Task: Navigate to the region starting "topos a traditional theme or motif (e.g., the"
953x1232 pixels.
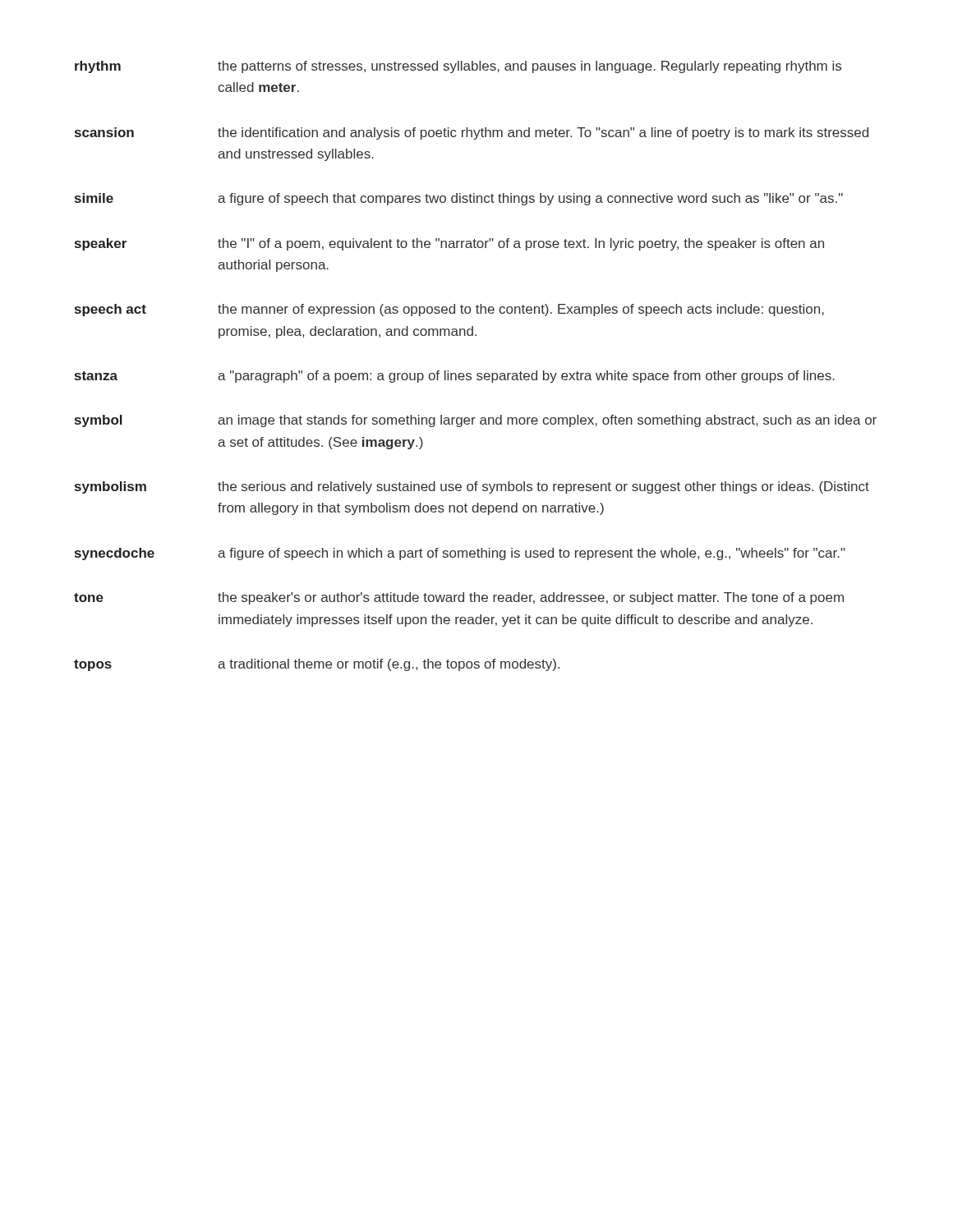Action: point(476,664)
